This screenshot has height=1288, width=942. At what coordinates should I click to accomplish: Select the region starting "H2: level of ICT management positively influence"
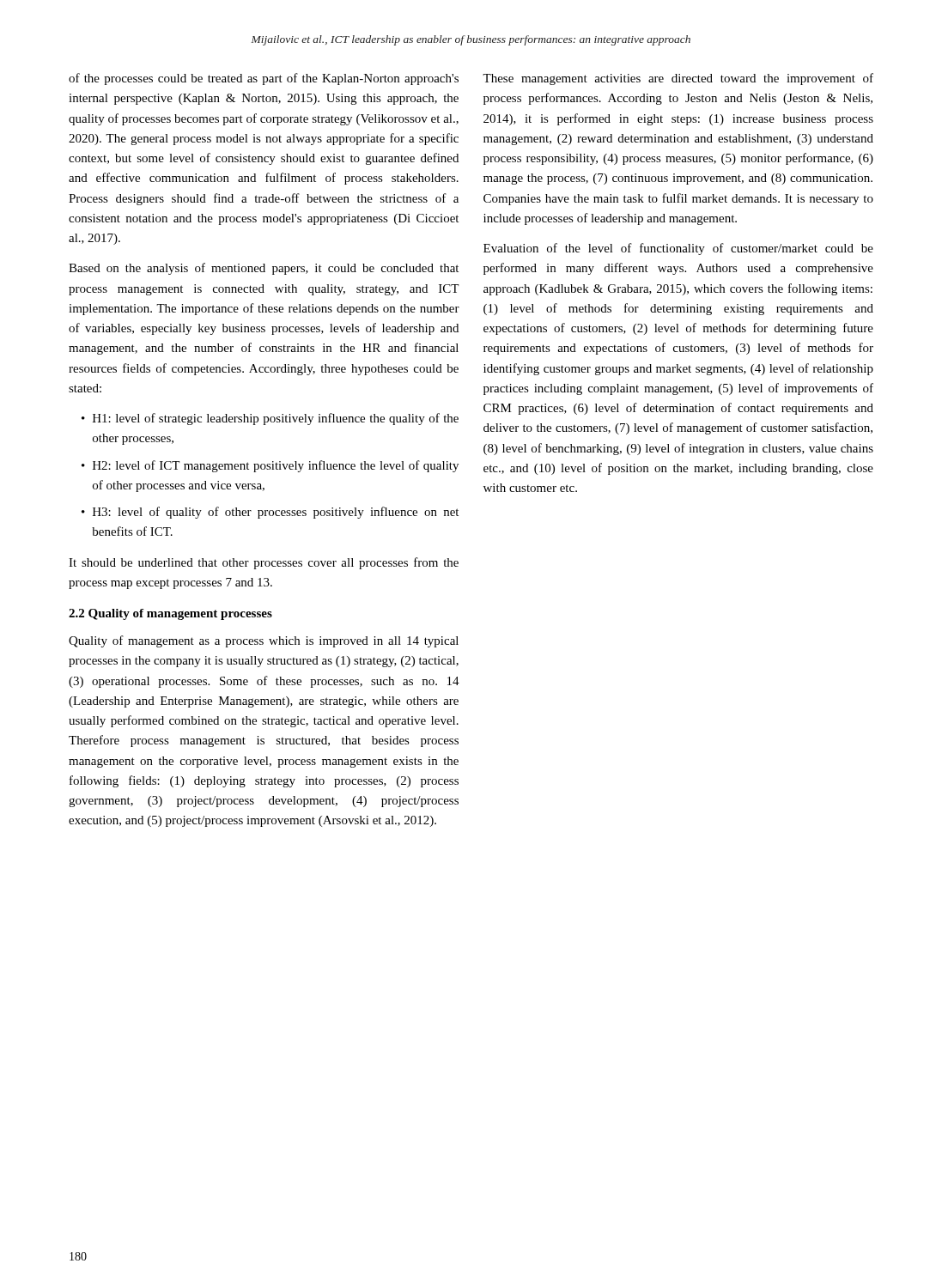pos(276,476)
